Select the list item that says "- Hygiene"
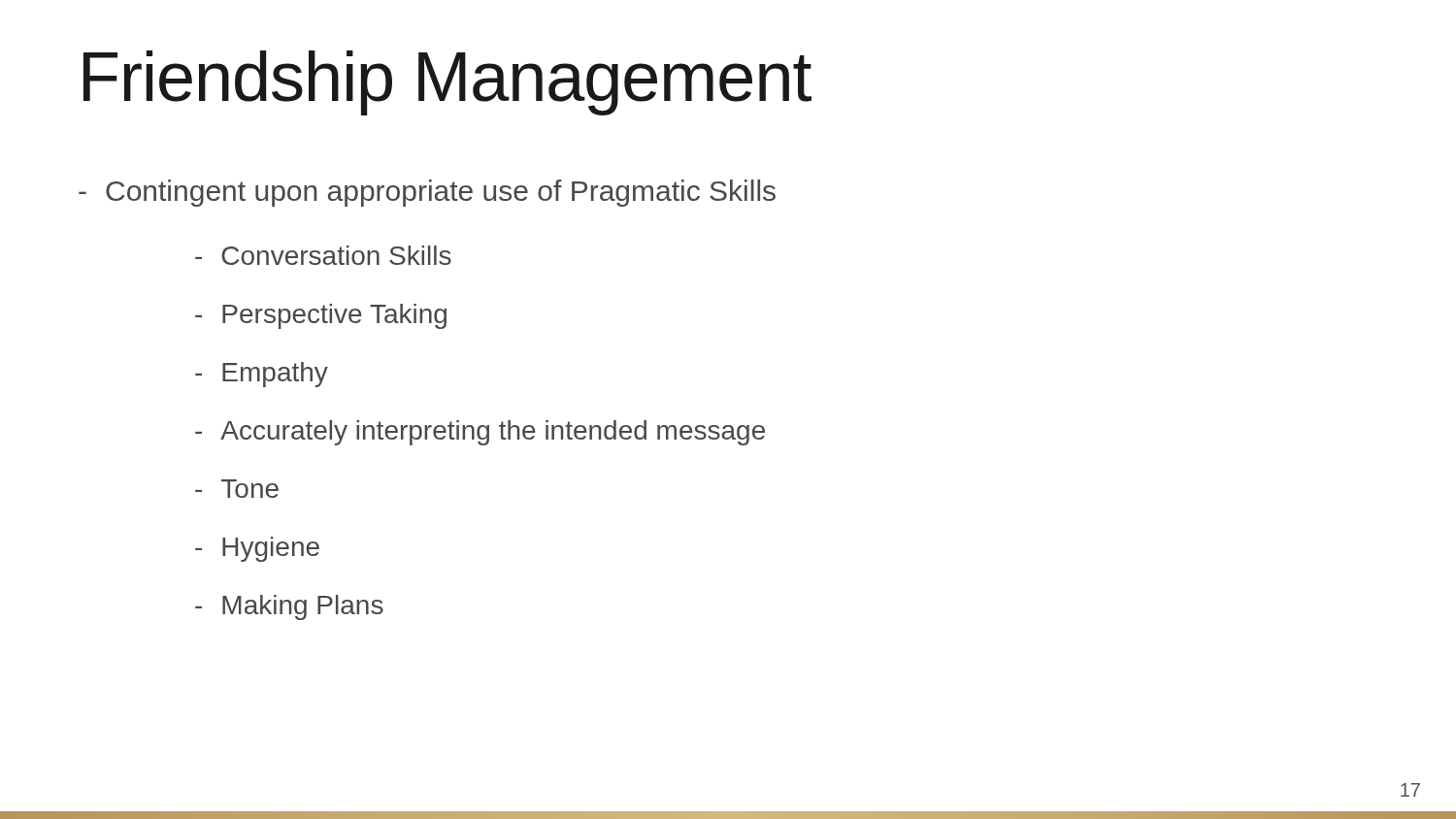 257,549
